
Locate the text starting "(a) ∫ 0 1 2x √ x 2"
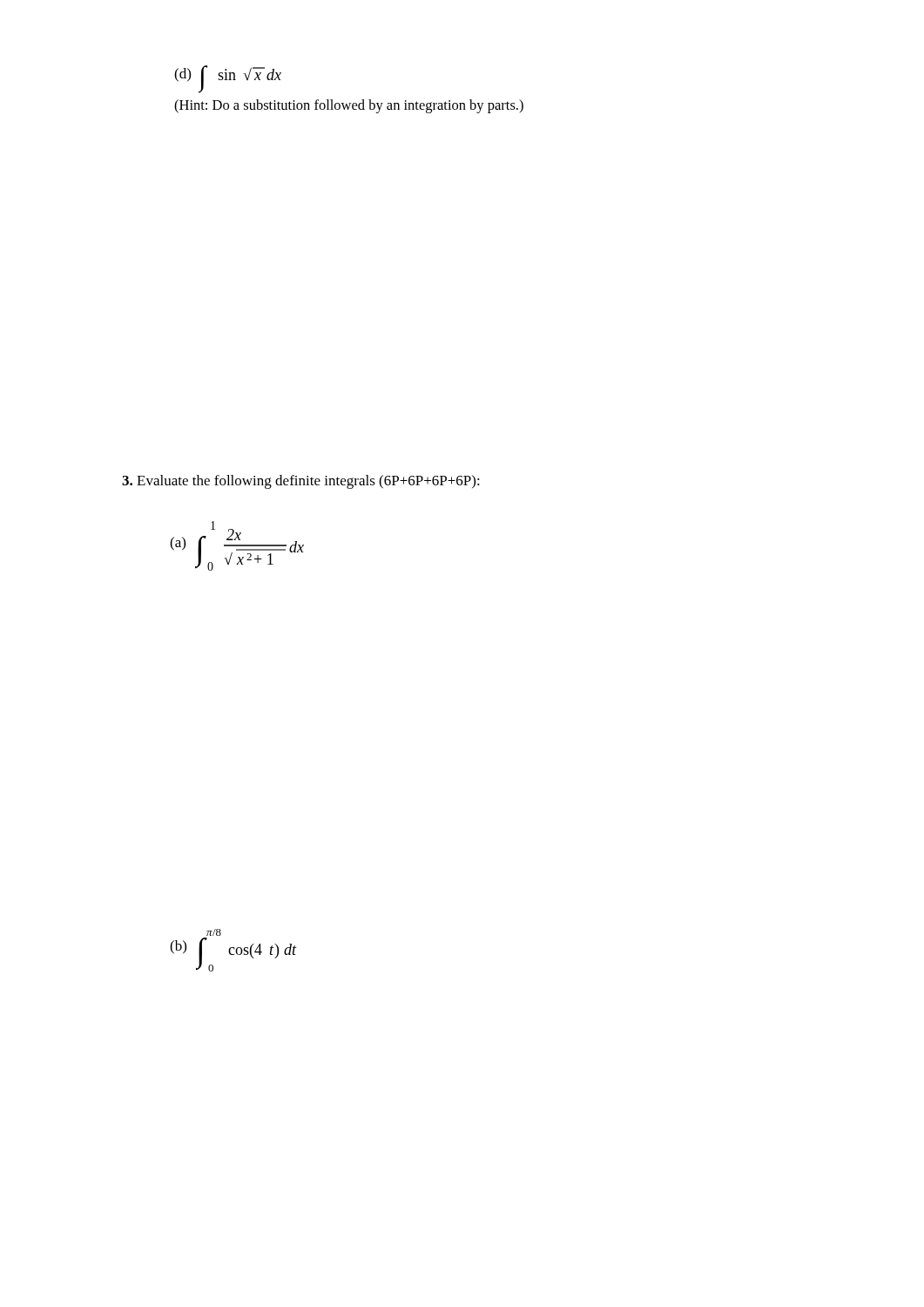[x=239, y=544]
